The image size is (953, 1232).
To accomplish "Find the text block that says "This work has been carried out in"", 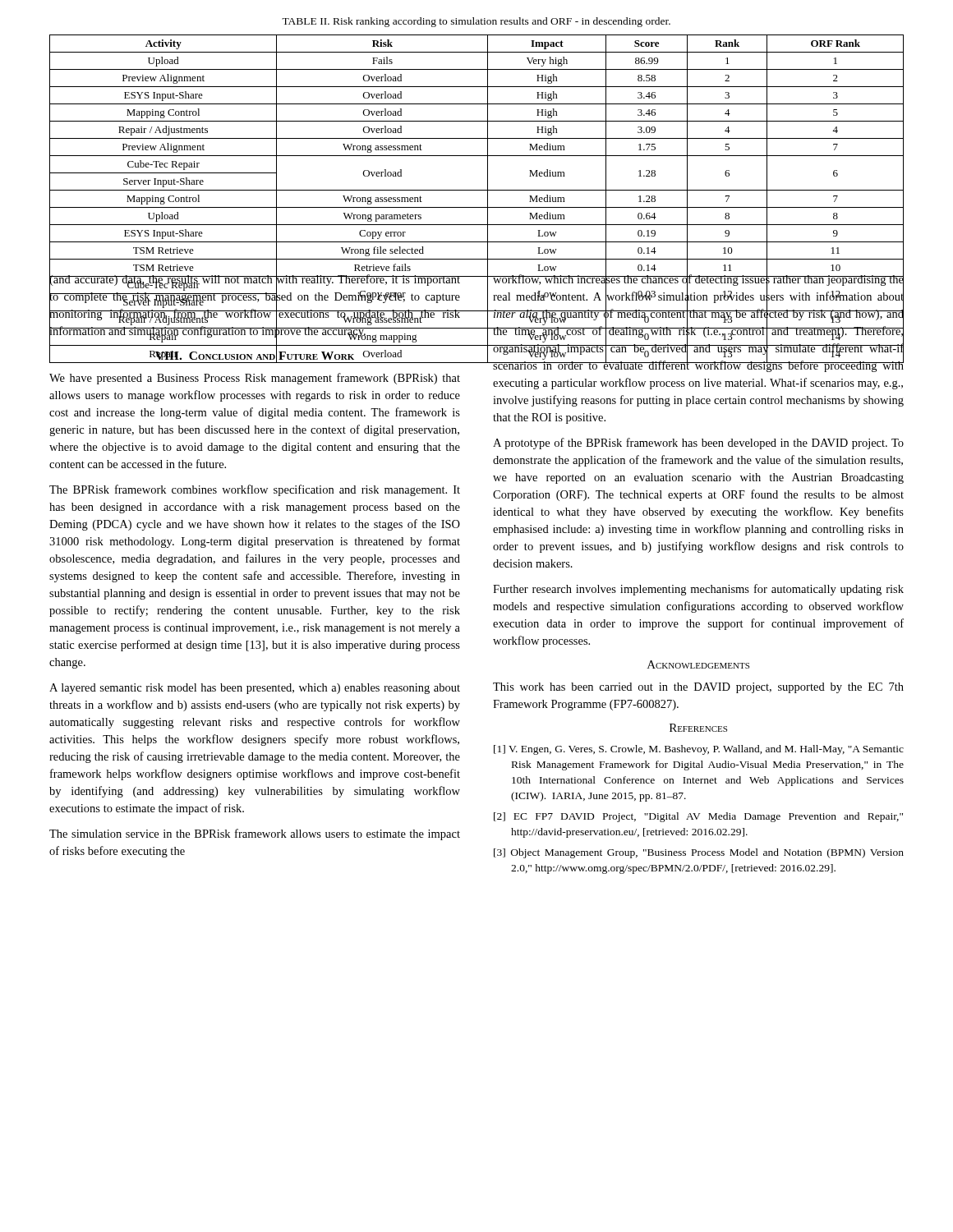I will [698, 696].
